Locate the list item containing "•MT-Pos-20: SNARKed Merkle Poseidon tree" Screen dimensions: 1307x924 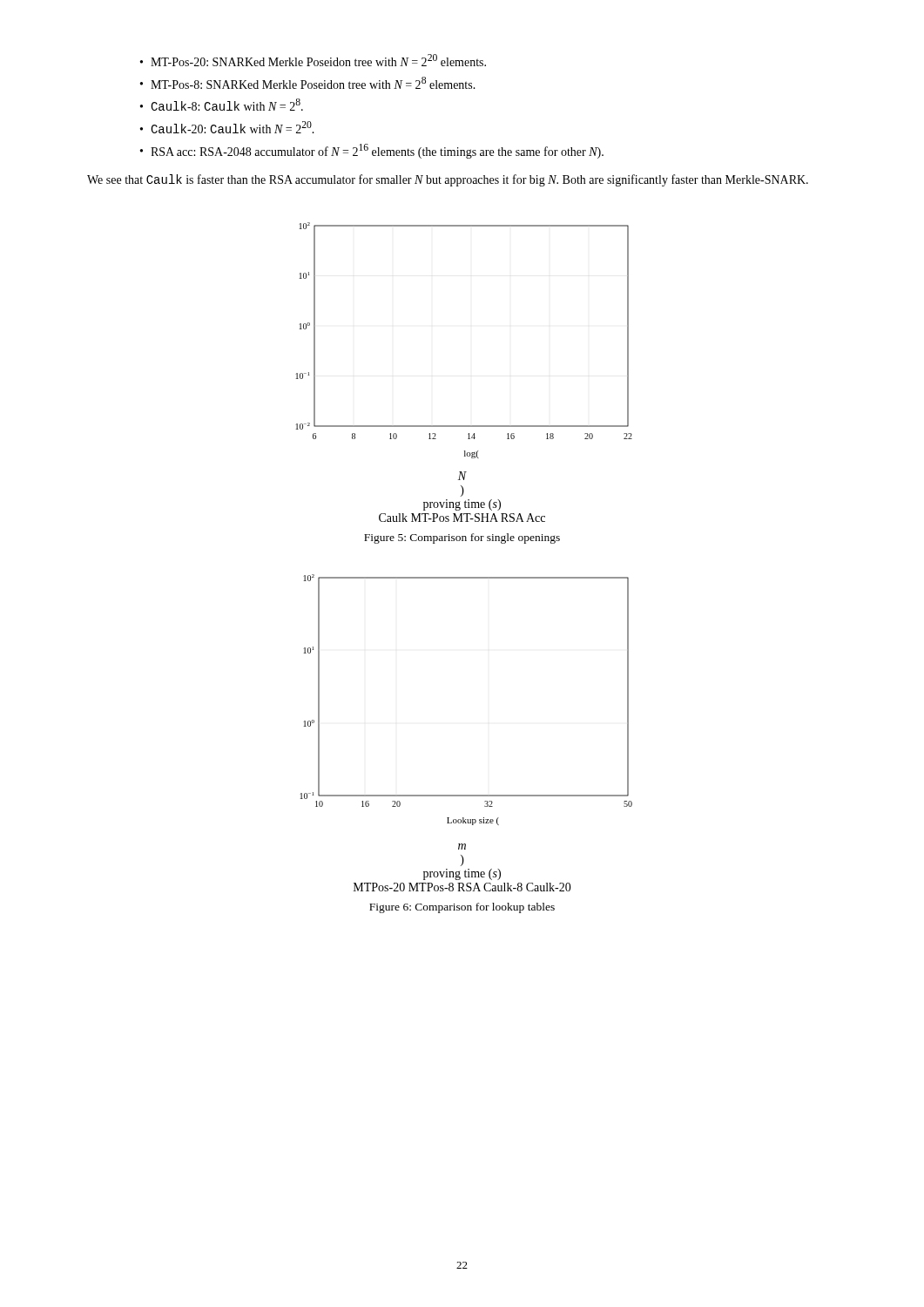pos(313,61)
